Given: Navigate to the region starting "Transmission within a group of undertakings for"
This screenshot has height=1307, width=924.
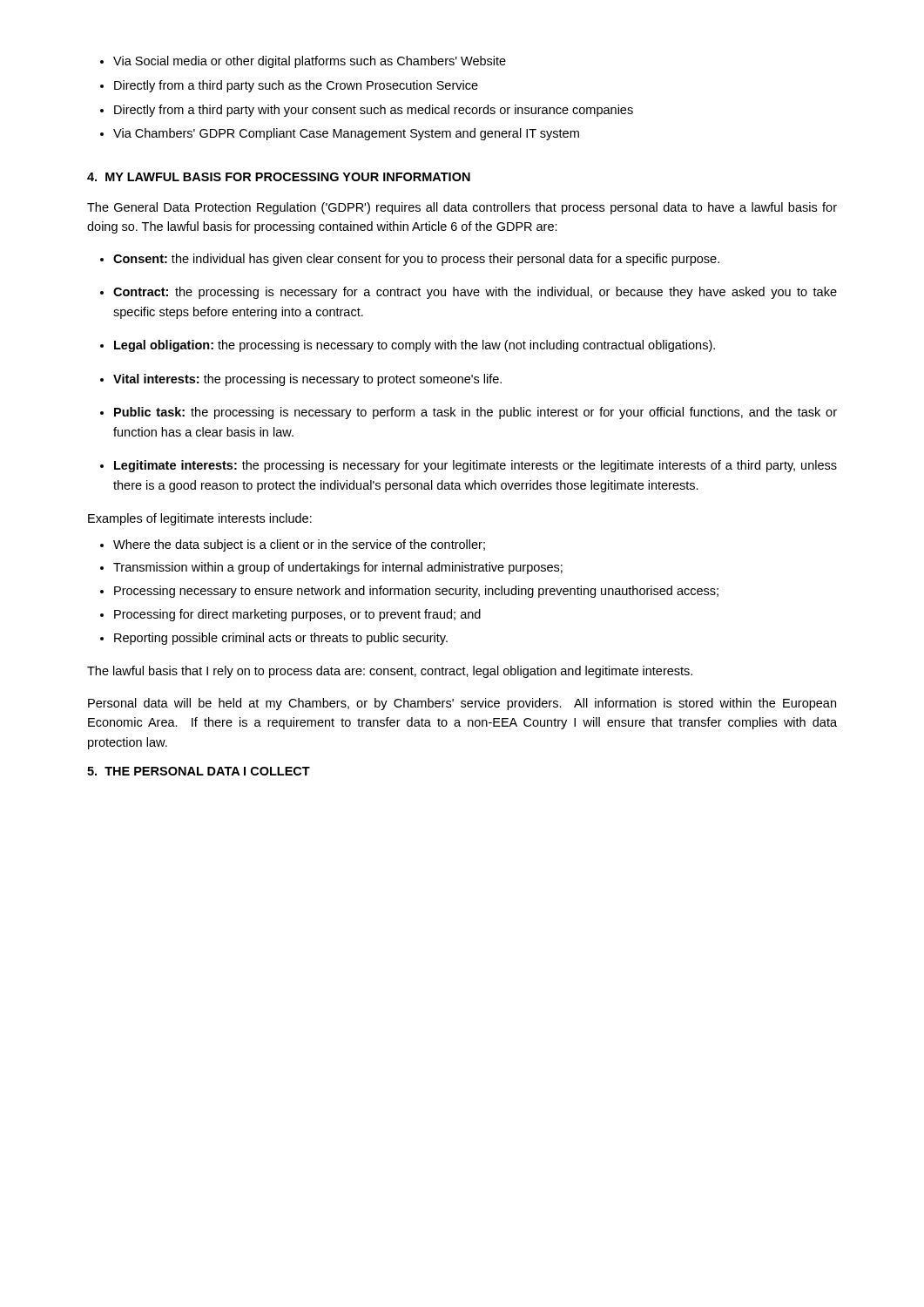Looking at the screenshot, I should (x=475, y=568).
